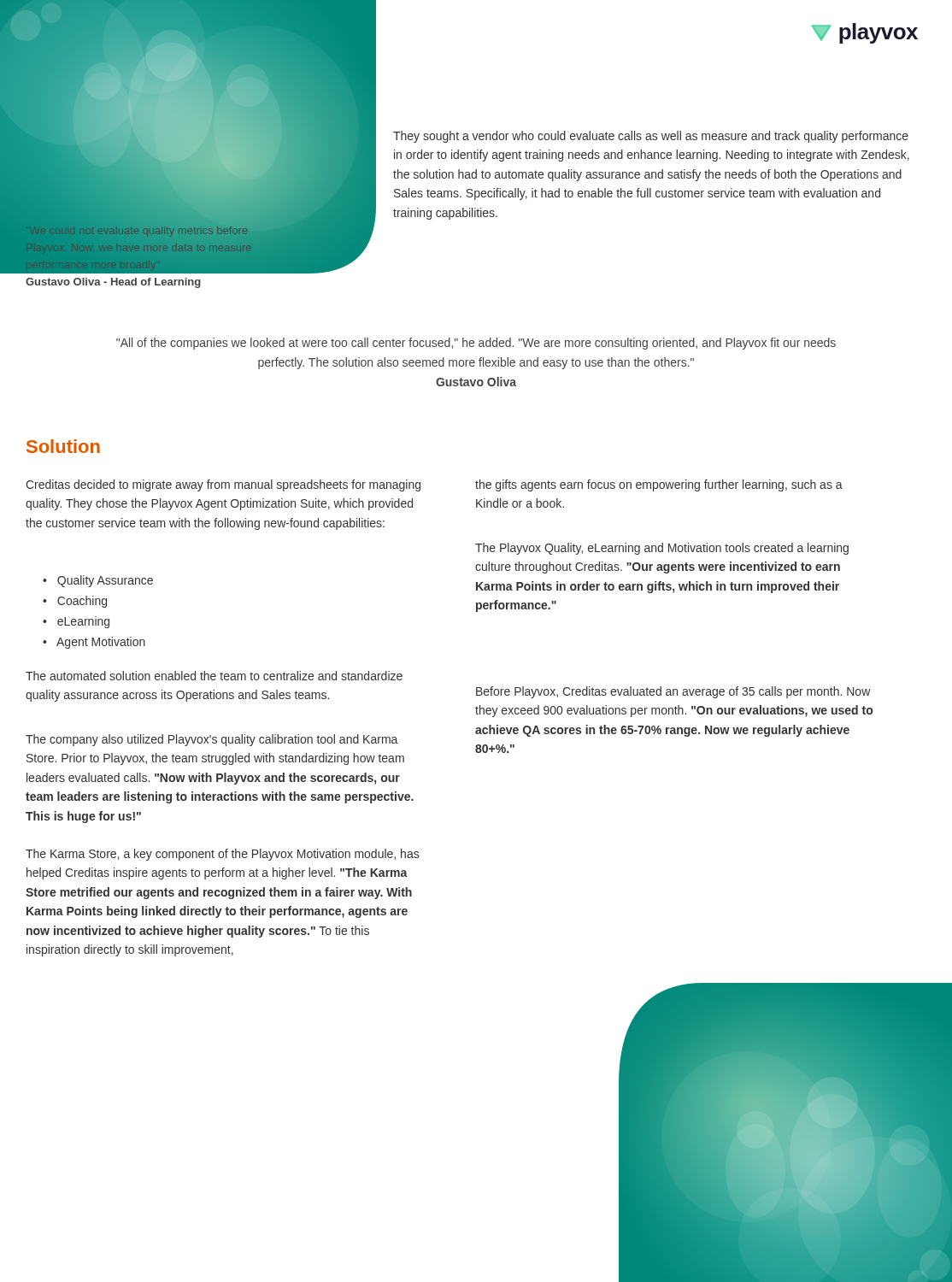
Task: Click on the text block that reads "The Playvox Quality, eLearning"
Action: click(x=662, y=577)
